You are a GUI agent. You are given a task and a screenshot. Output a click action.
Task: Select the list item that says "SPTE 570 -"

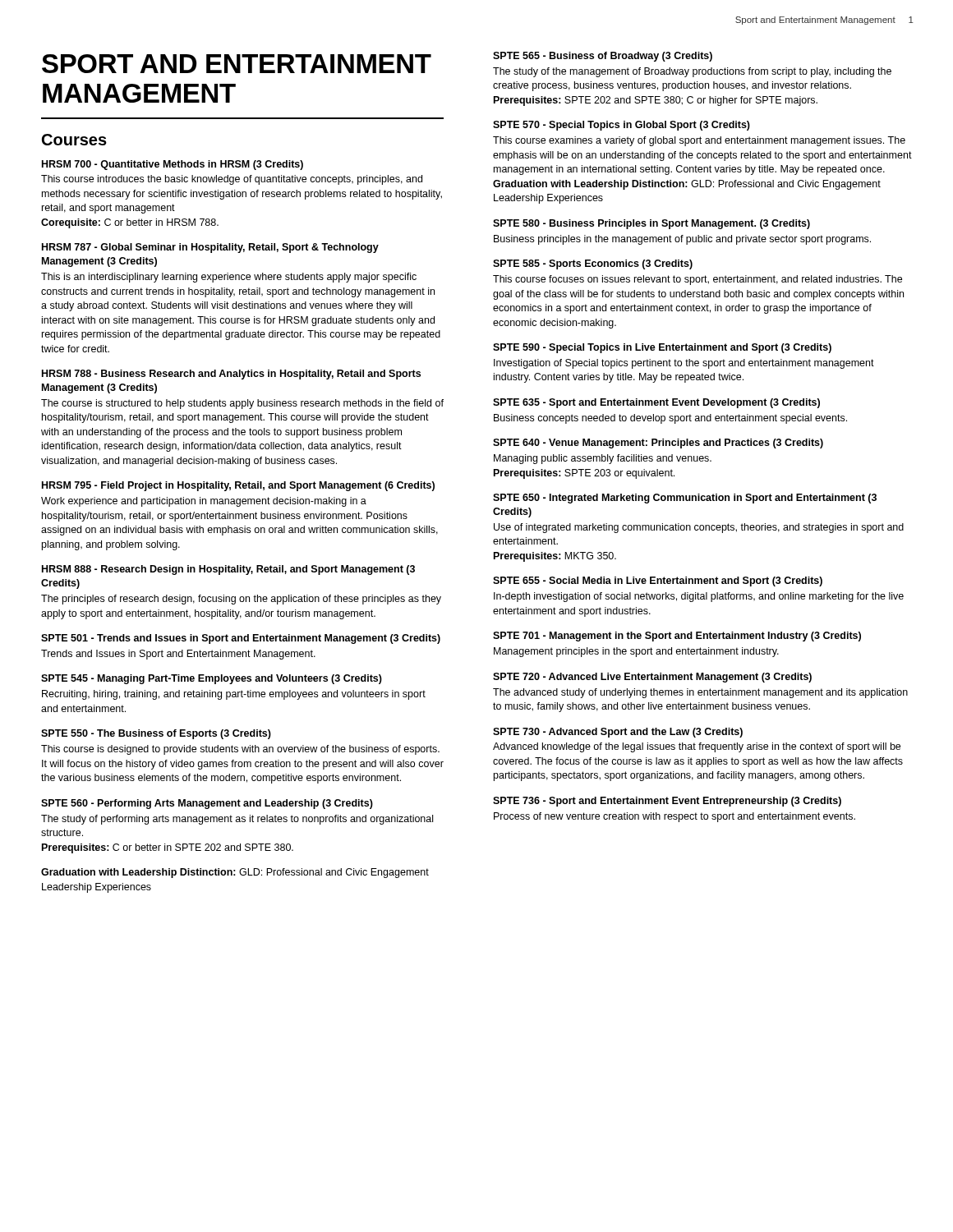click(702, 162)
